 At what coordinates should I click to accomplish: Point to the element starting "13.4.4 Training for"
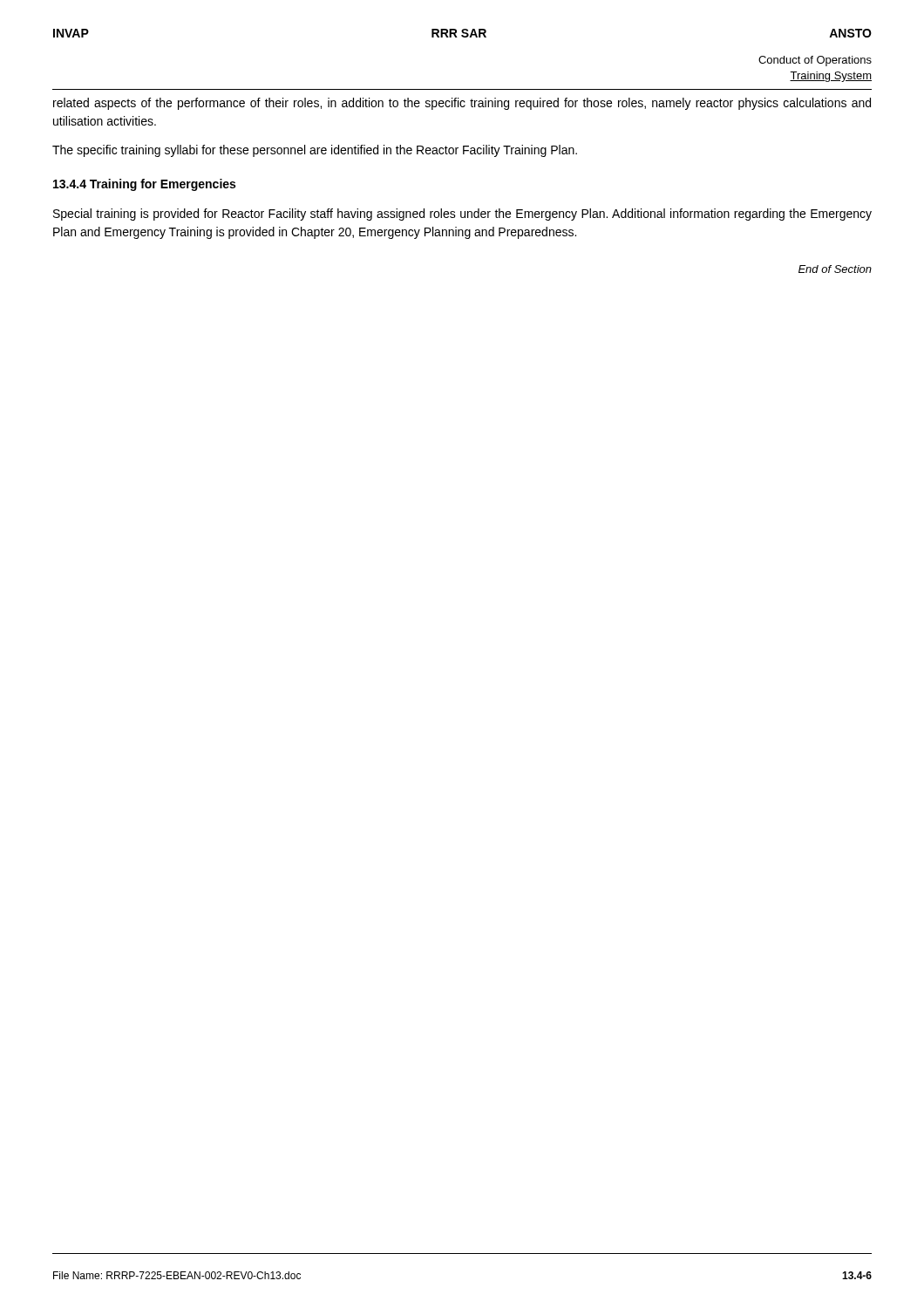(x=144, y=184)
